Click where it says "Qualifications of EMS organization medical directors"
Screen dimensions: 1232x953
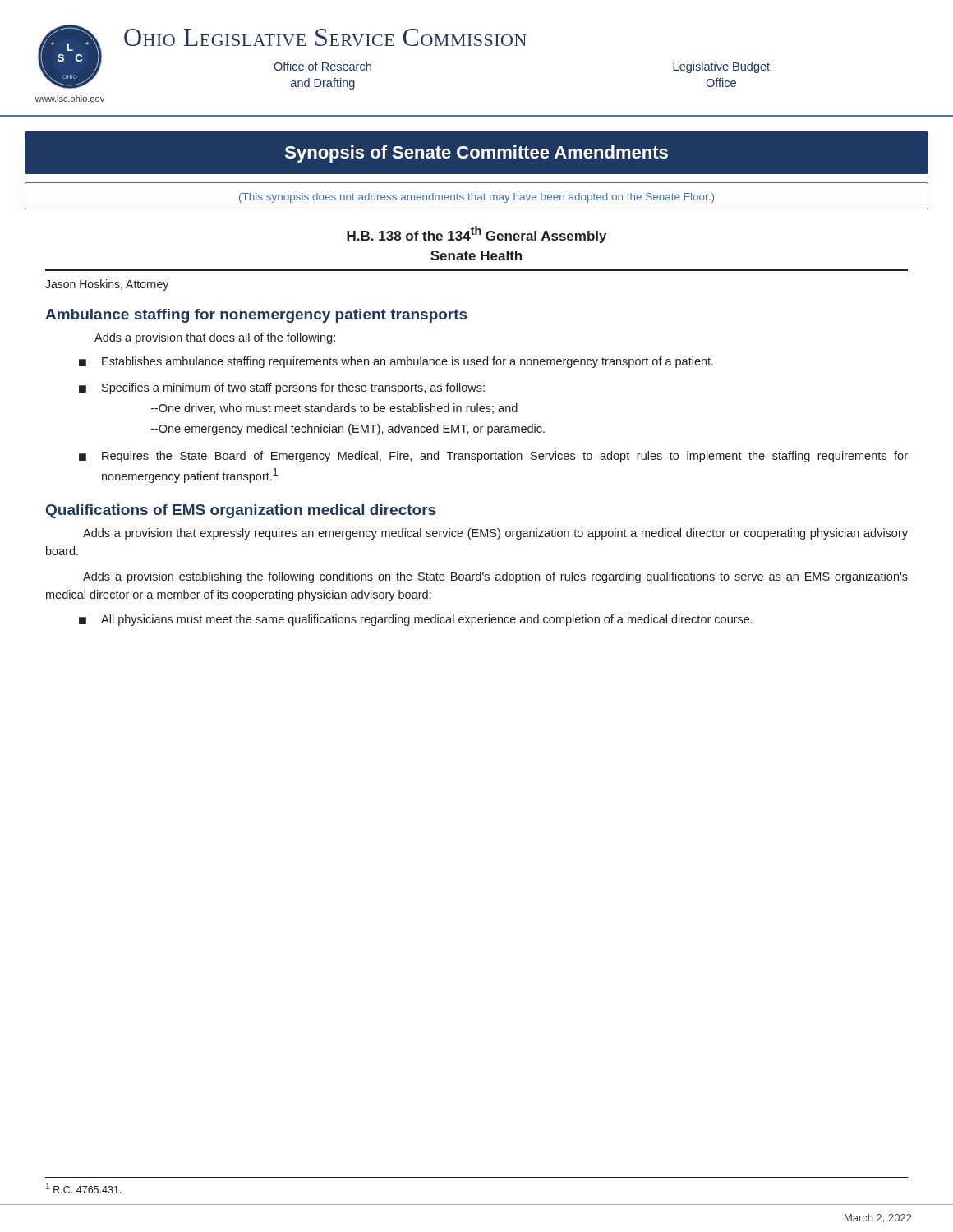point(241,509)
